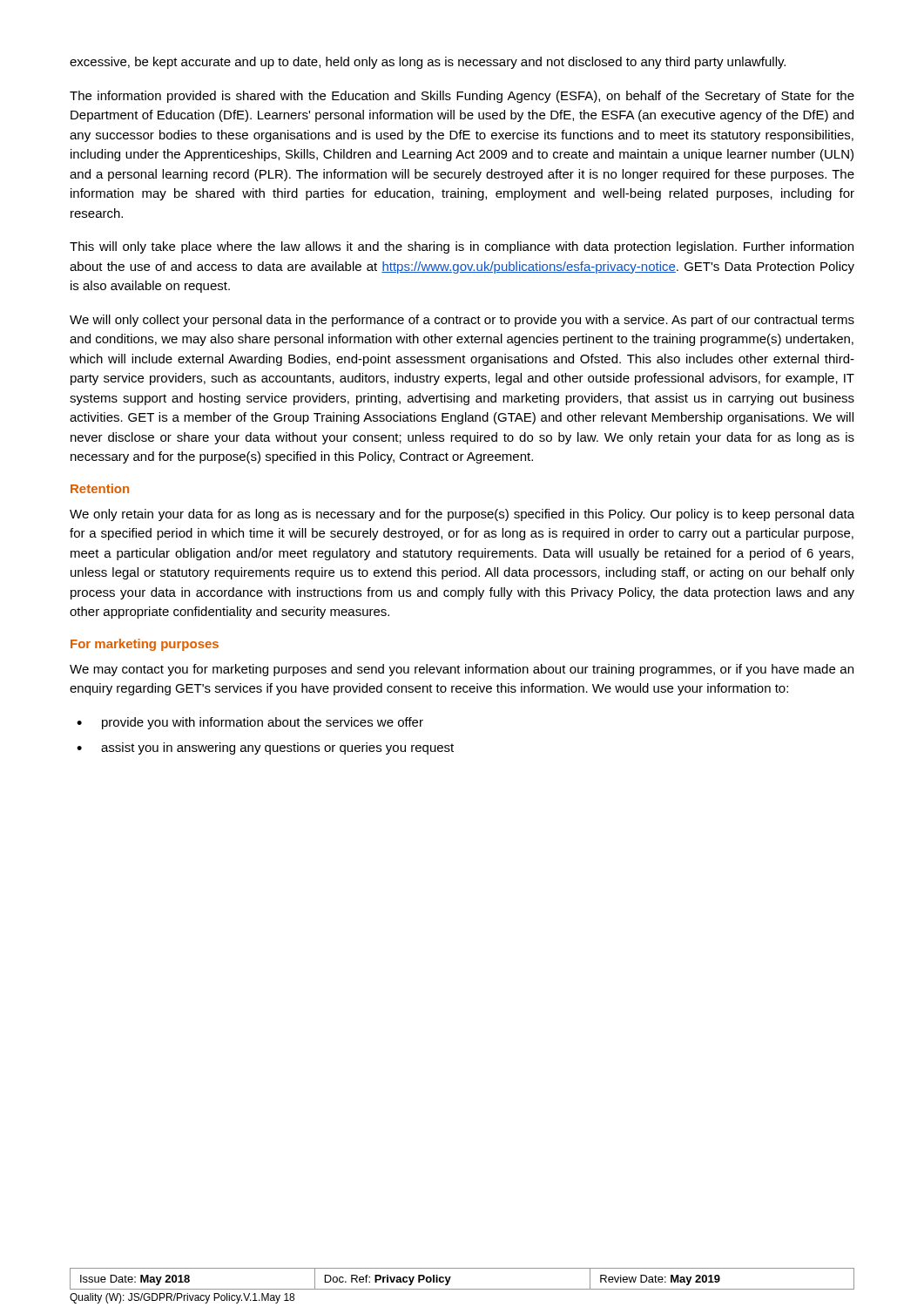Navigate to the block starting "We will only collect your personal data in"
Viewport: 924px width, 1307px height.
[x=462, y=388]
